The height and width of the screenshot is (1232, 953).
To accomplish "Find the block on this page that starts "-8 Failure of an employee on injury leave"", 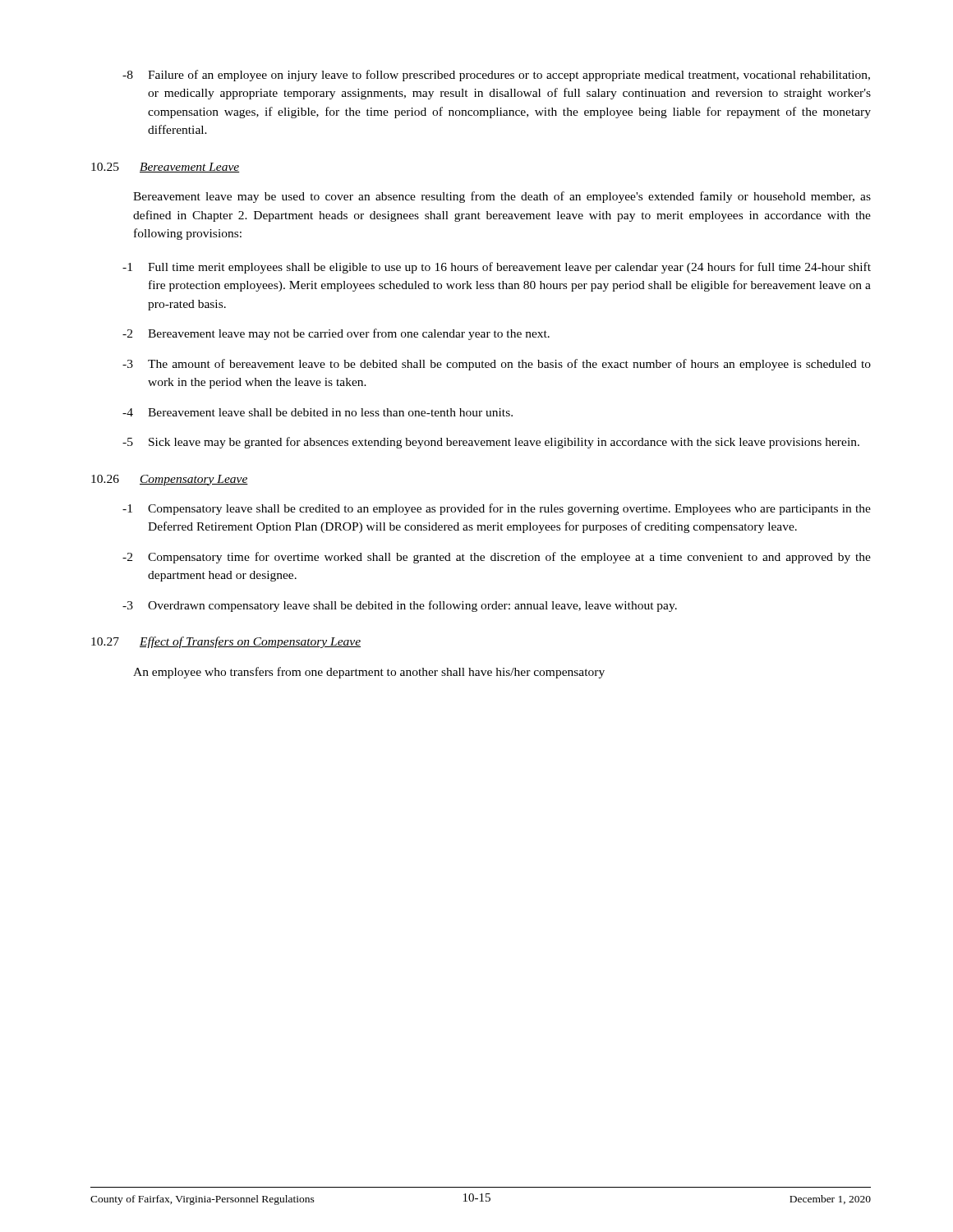I will click(481, 103).
